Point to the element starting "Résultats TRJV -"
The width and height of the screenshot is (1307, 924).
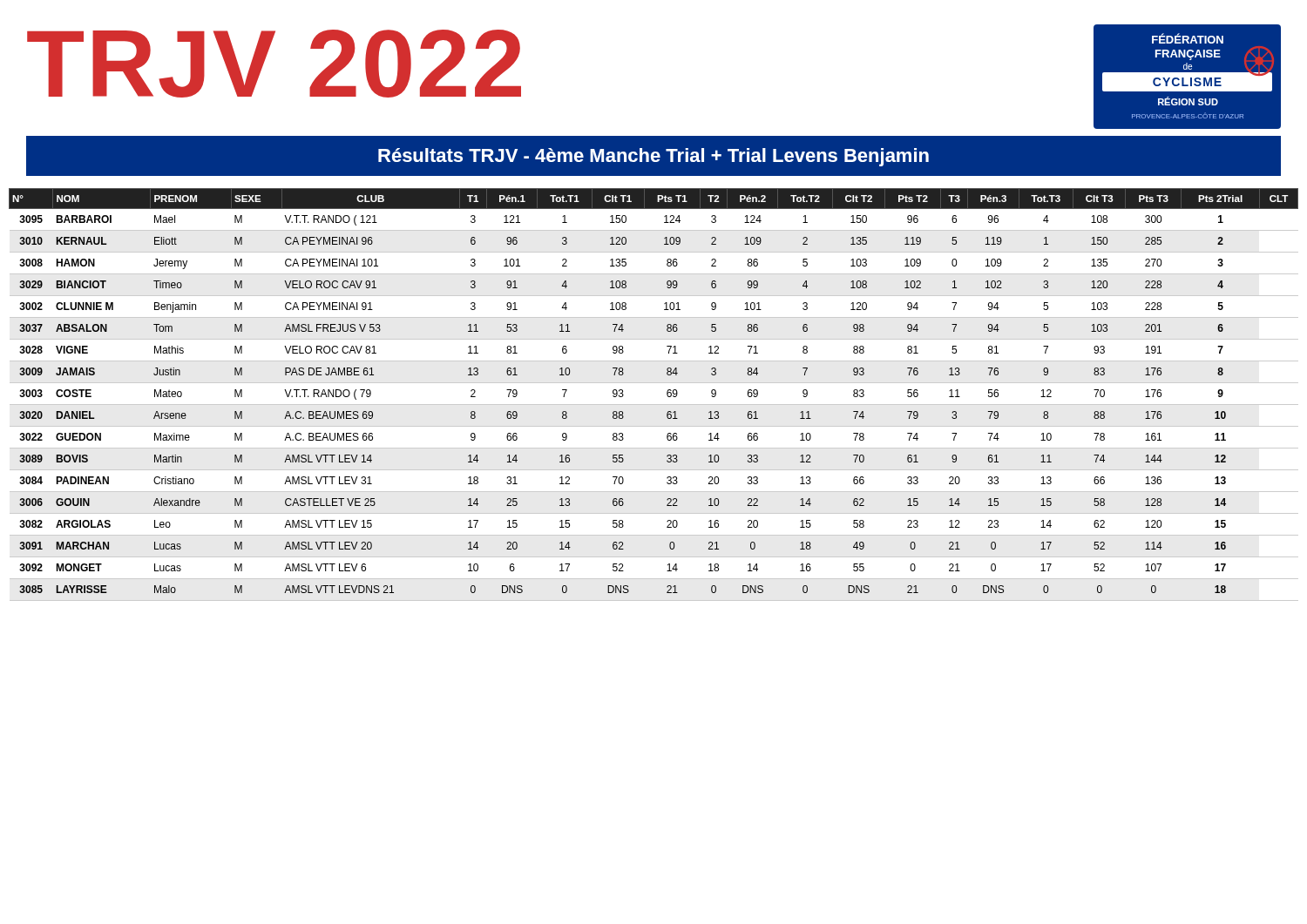click(654, 155)
